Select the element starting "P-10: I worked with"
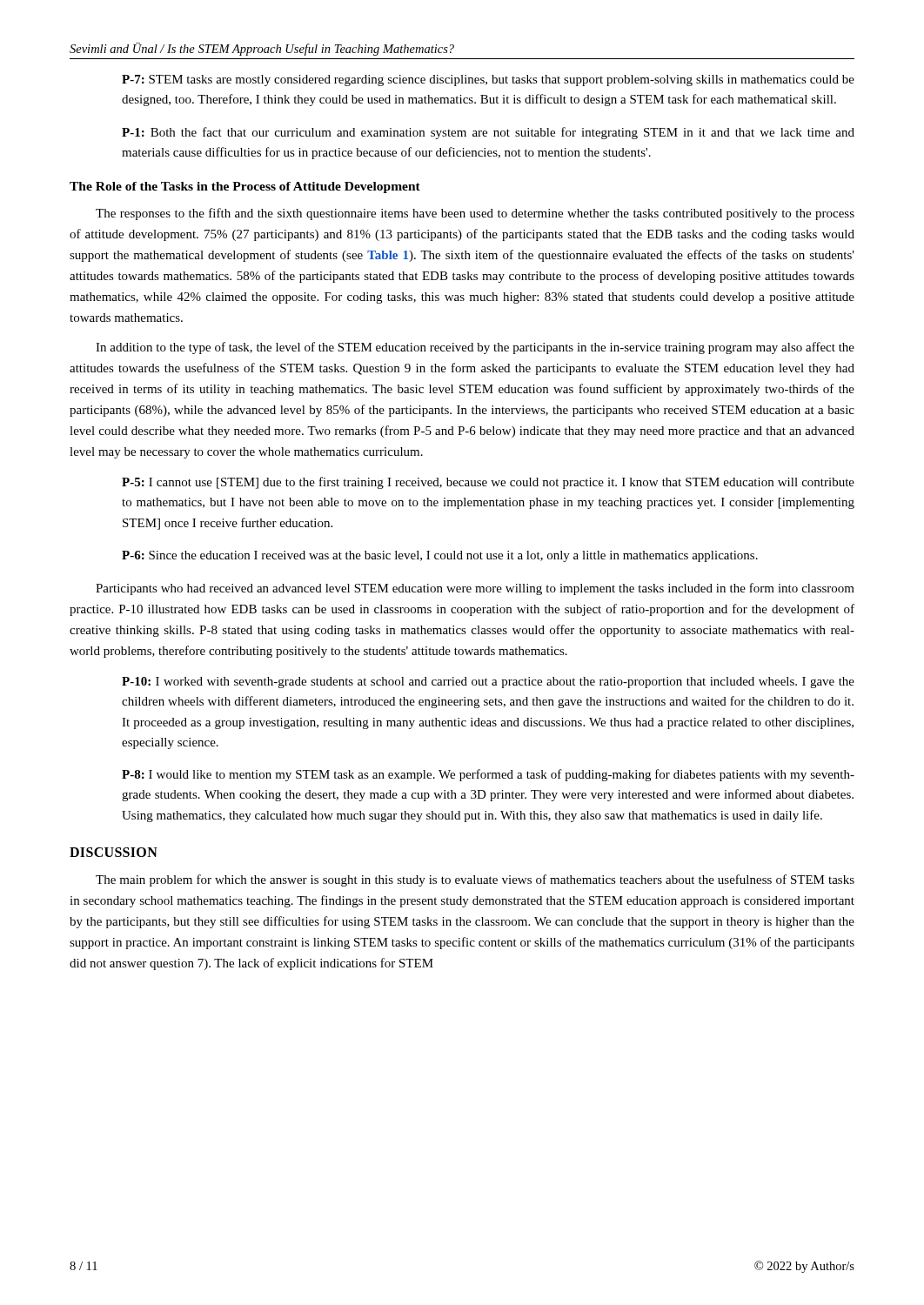The height and width of the screenshot is (1305, 924). 488,712
